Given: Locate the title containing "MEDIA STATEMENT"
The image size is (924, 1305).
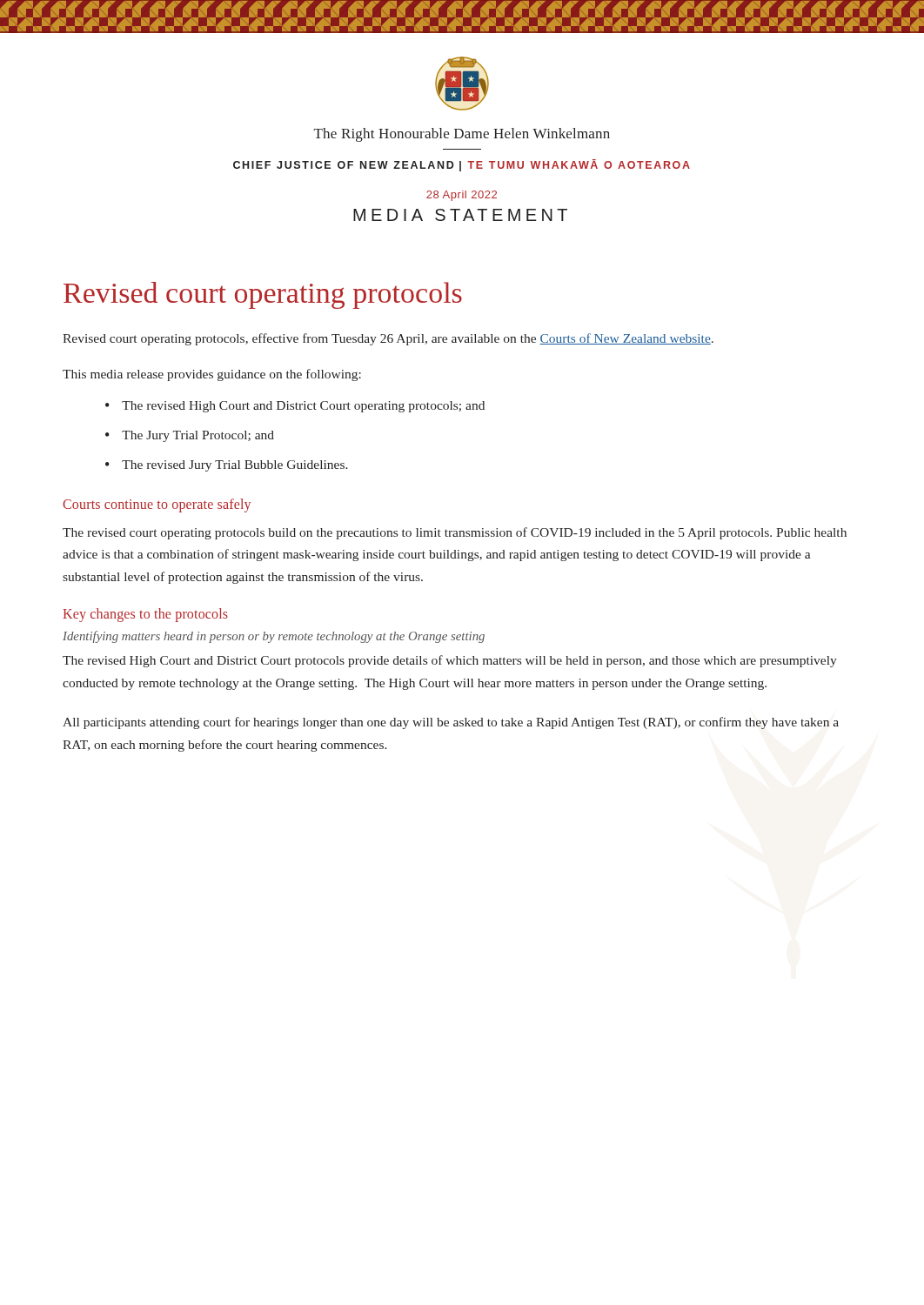Looking at the screenshot, I should point(462,215).
